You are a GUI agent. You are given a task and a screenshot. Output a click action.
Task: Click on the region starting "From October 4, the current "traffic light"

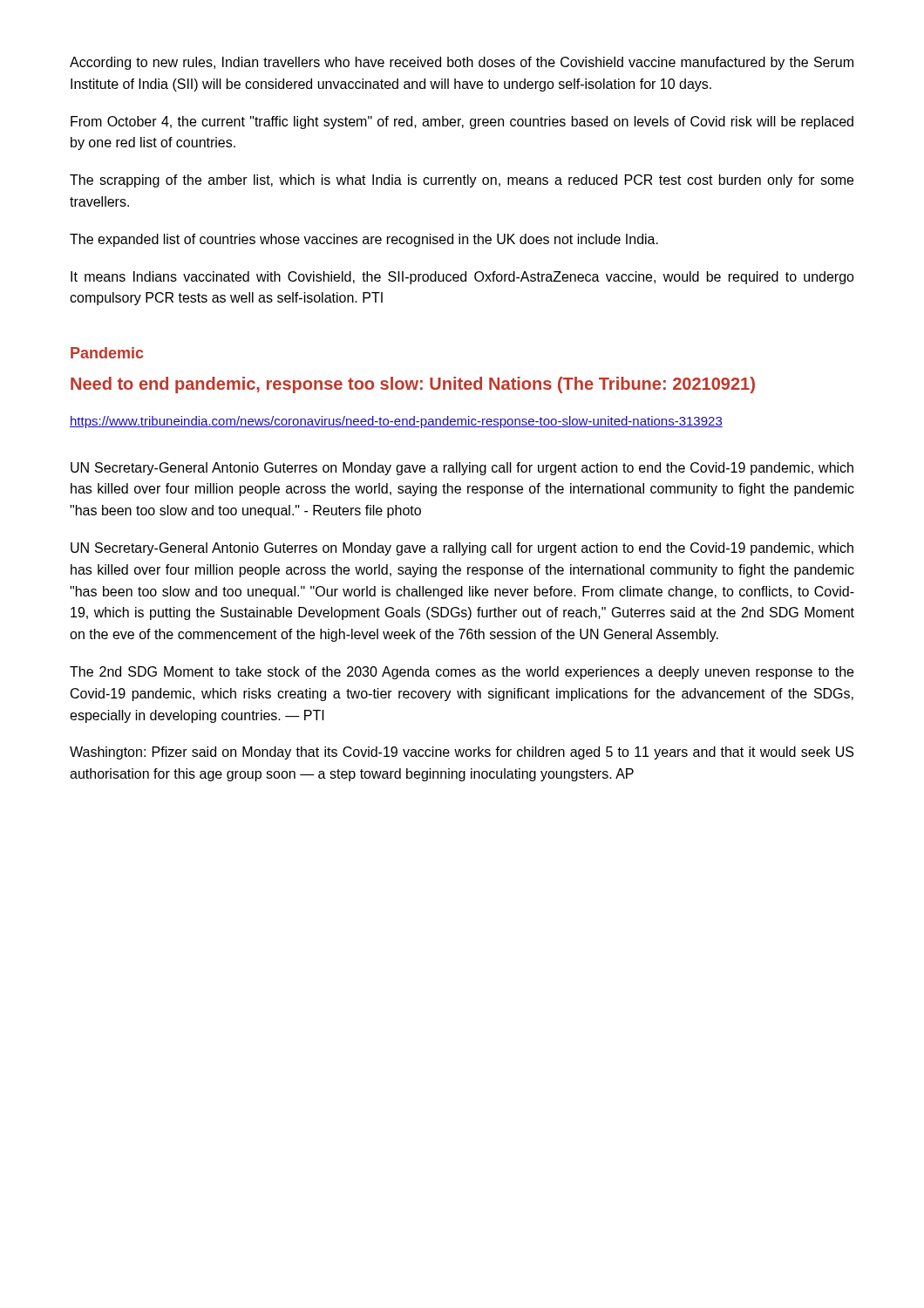click(x=462, y=132)
